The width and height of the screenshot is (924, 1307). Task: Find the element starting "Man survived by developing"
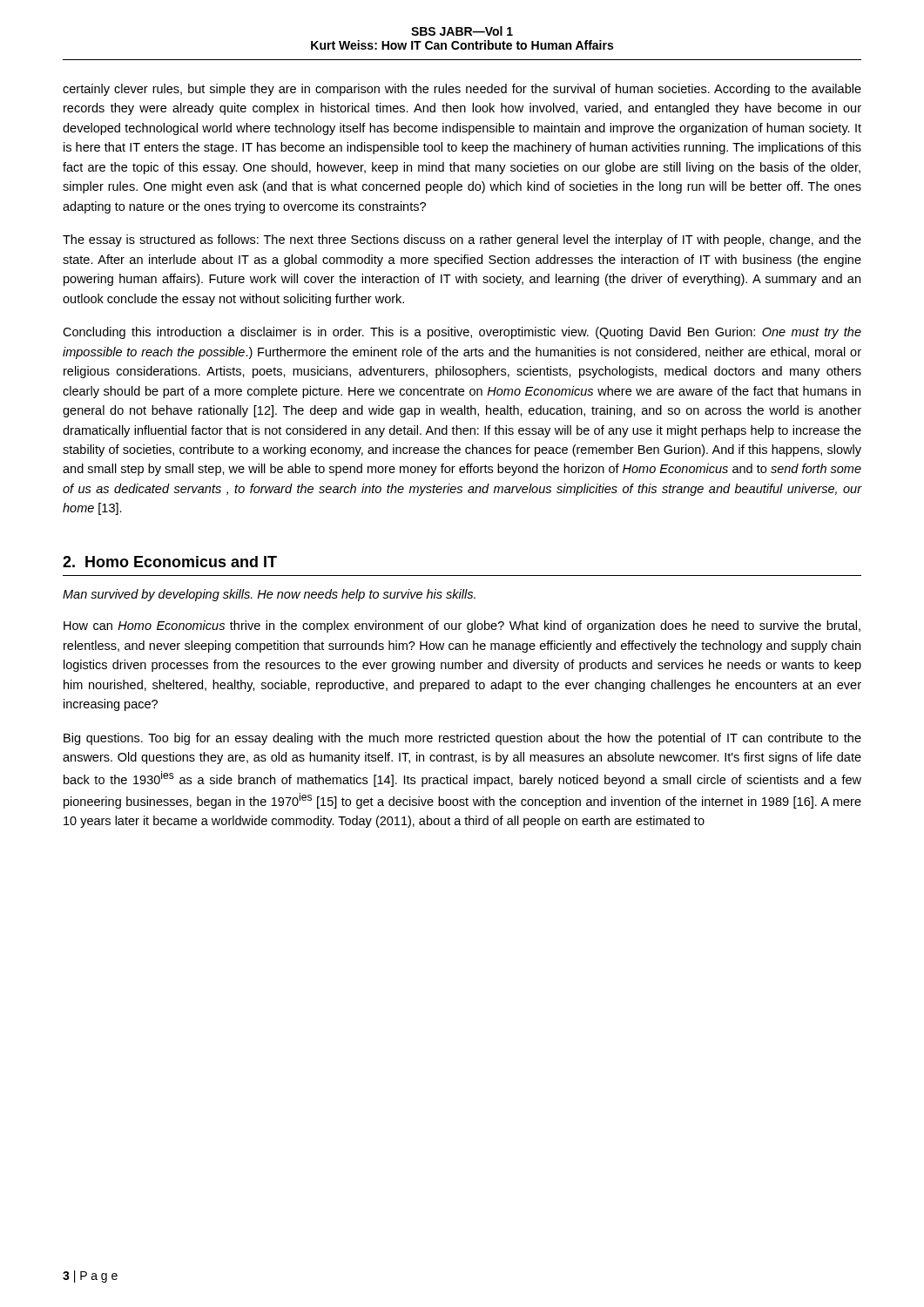270,594
